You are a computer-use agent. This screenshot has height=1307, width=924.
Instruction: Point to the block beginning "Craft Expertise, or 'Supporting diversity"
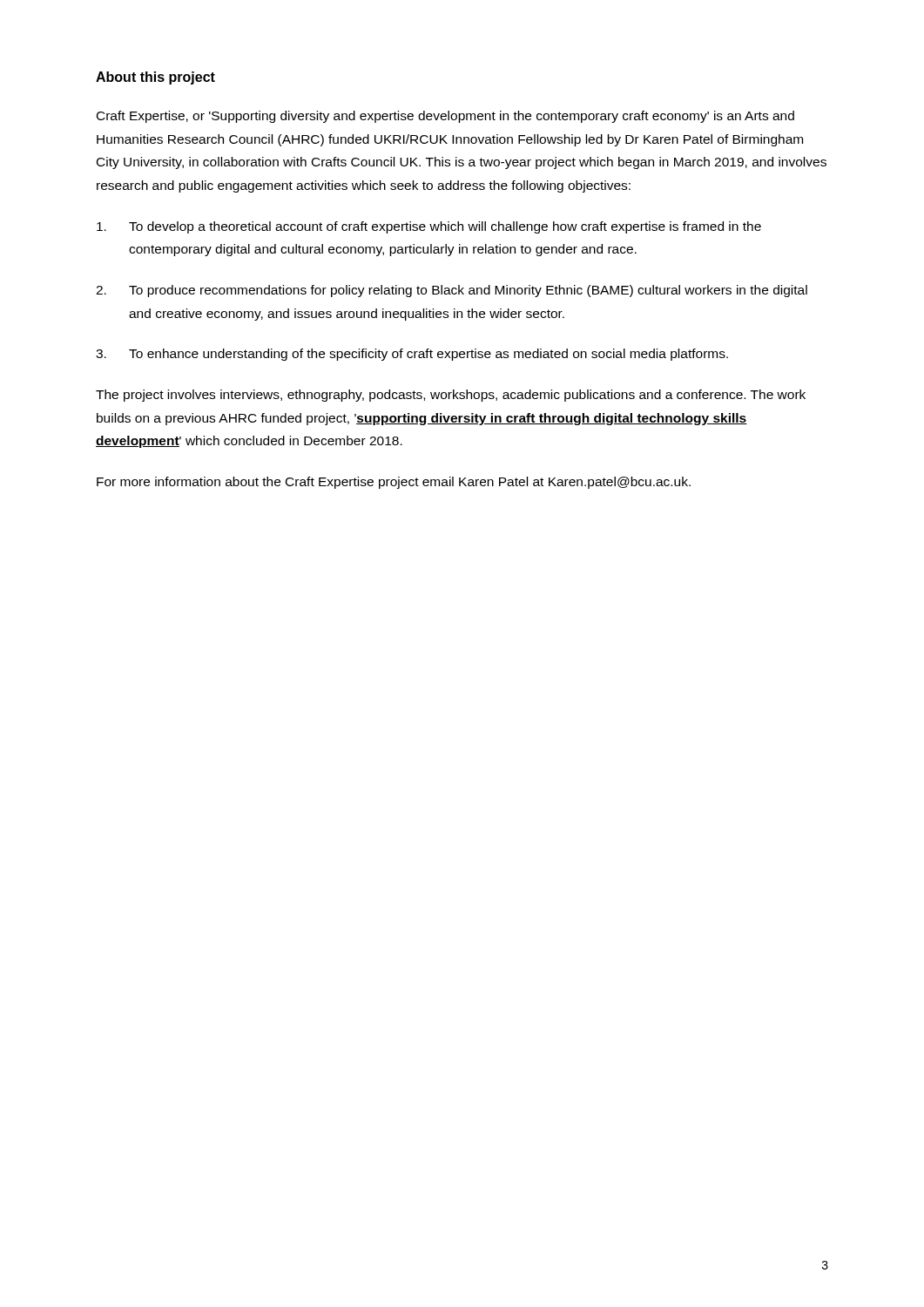(x=461, y=150)
